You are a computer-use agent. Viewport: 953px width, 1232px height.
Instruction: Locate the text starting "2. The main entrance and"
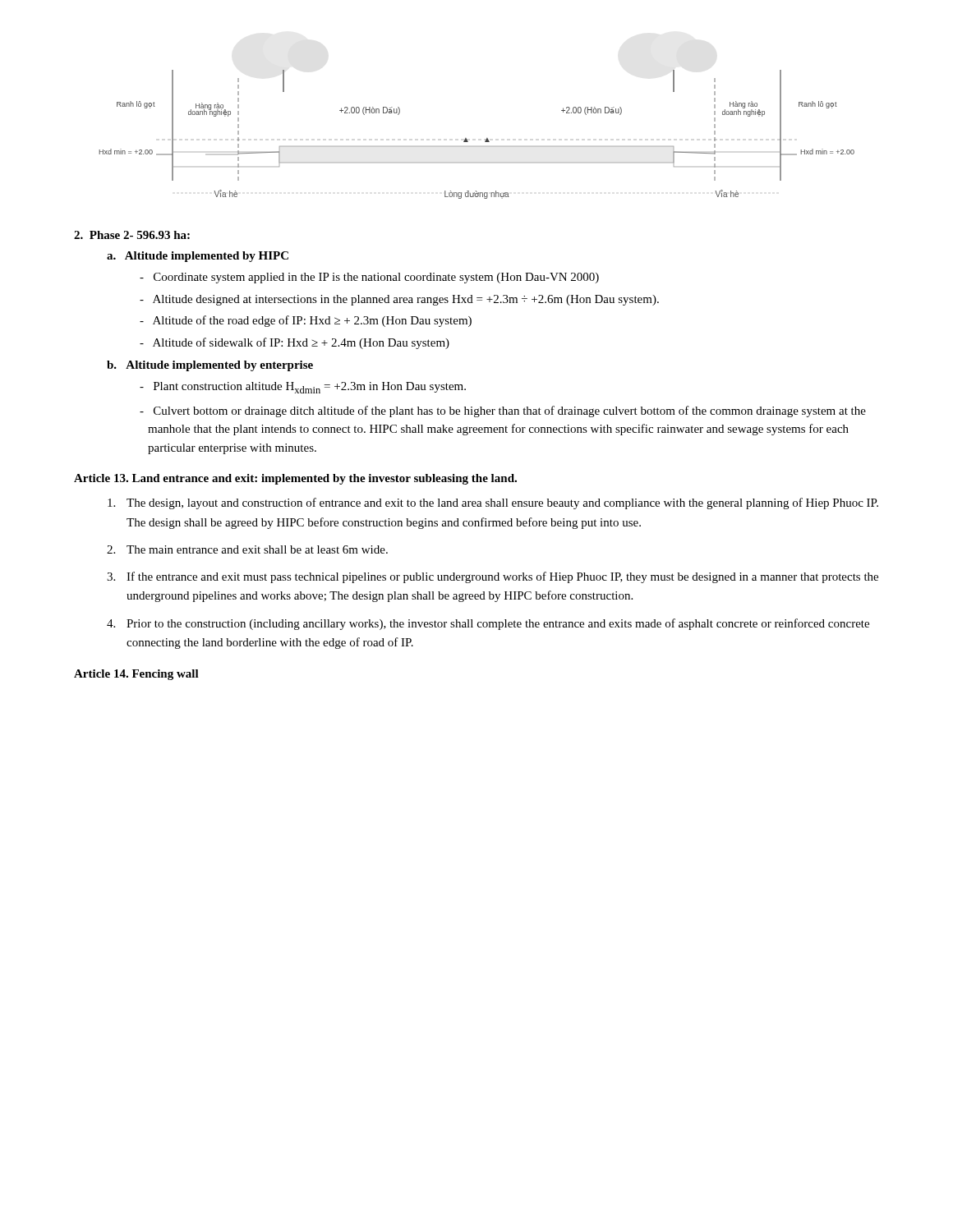pos(248,550)
